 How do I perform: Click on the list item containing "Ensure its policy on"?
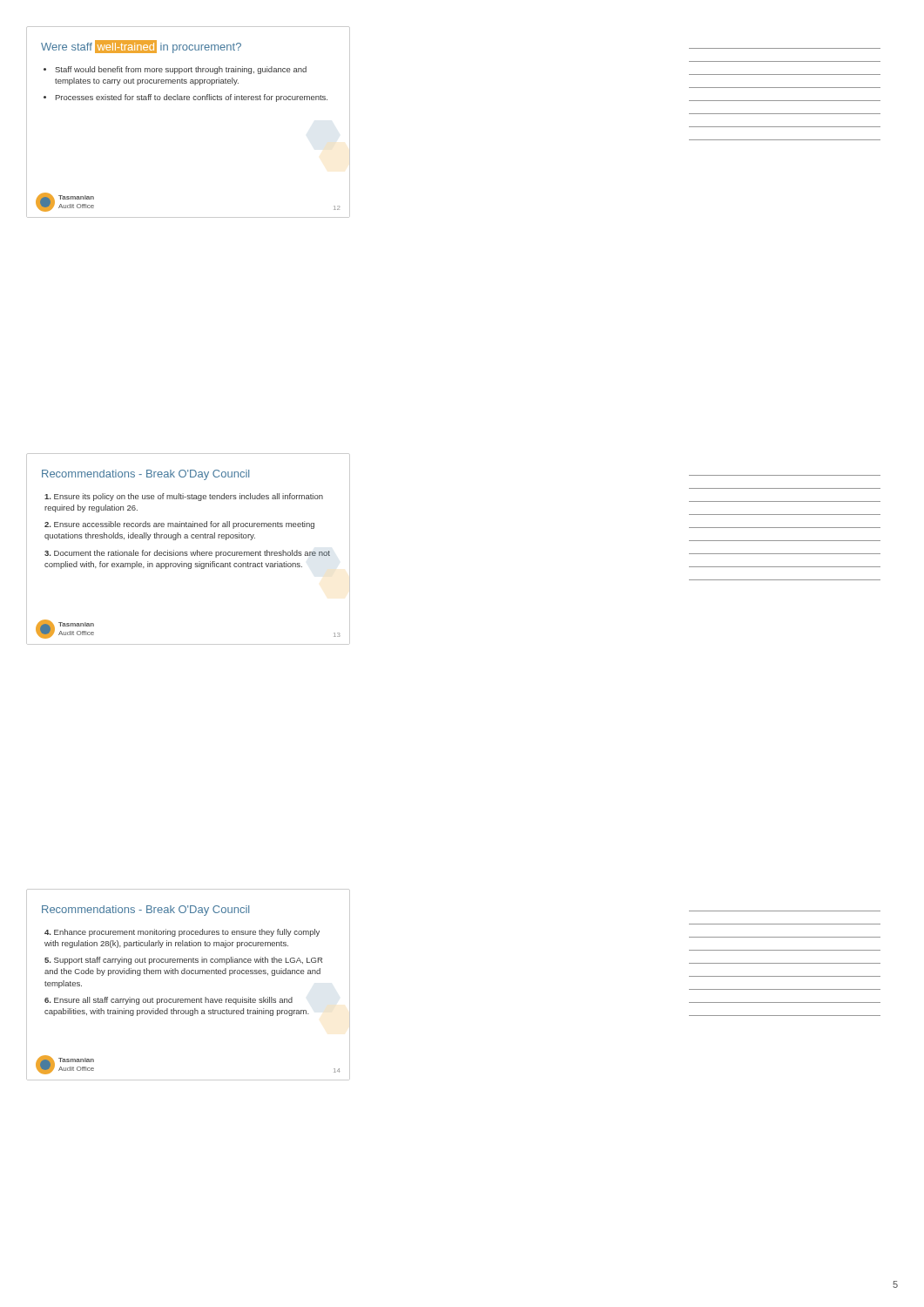(184, 502)
